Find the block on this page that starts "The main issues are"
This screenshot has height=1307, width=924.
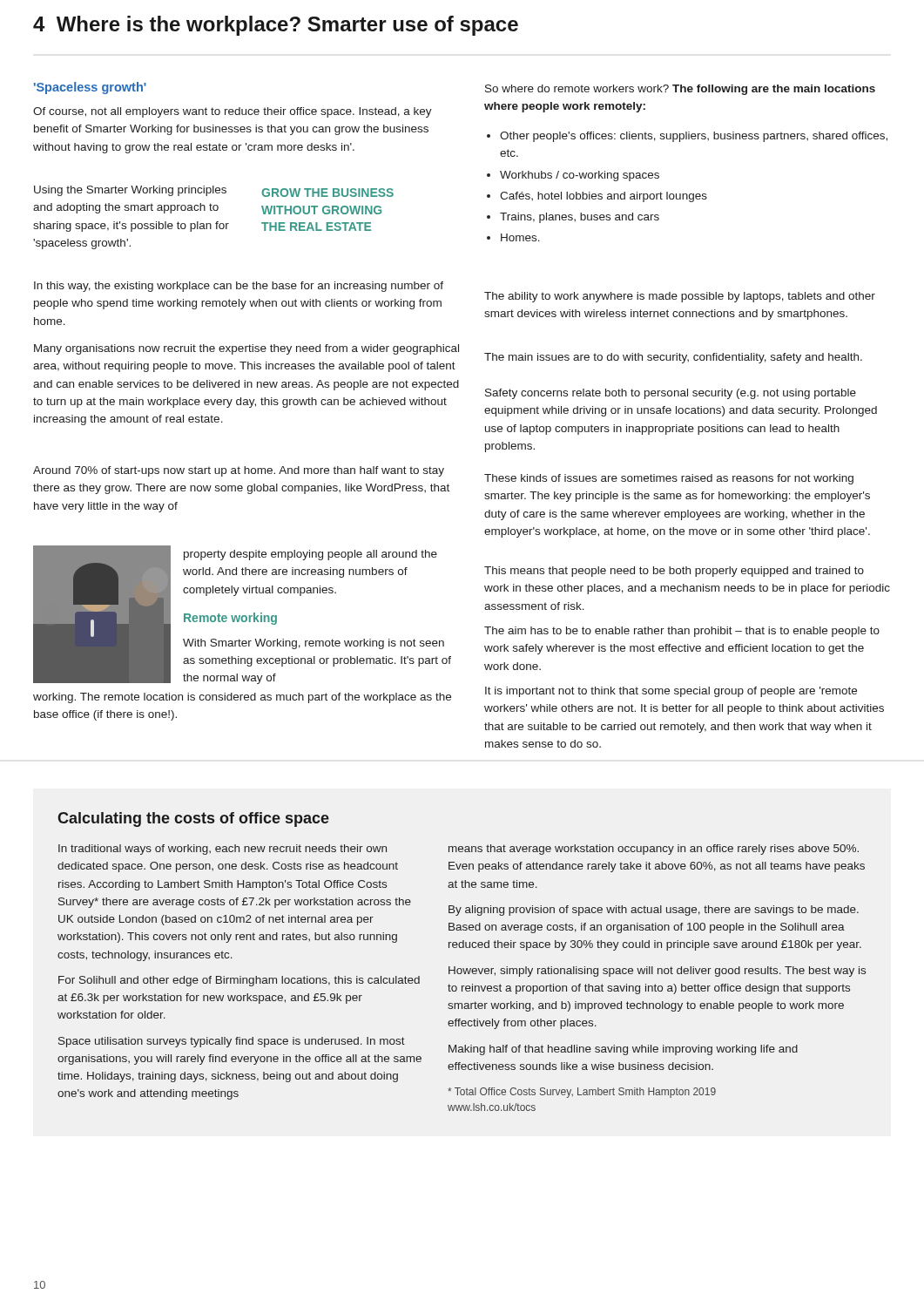click(x=688, y=357)
